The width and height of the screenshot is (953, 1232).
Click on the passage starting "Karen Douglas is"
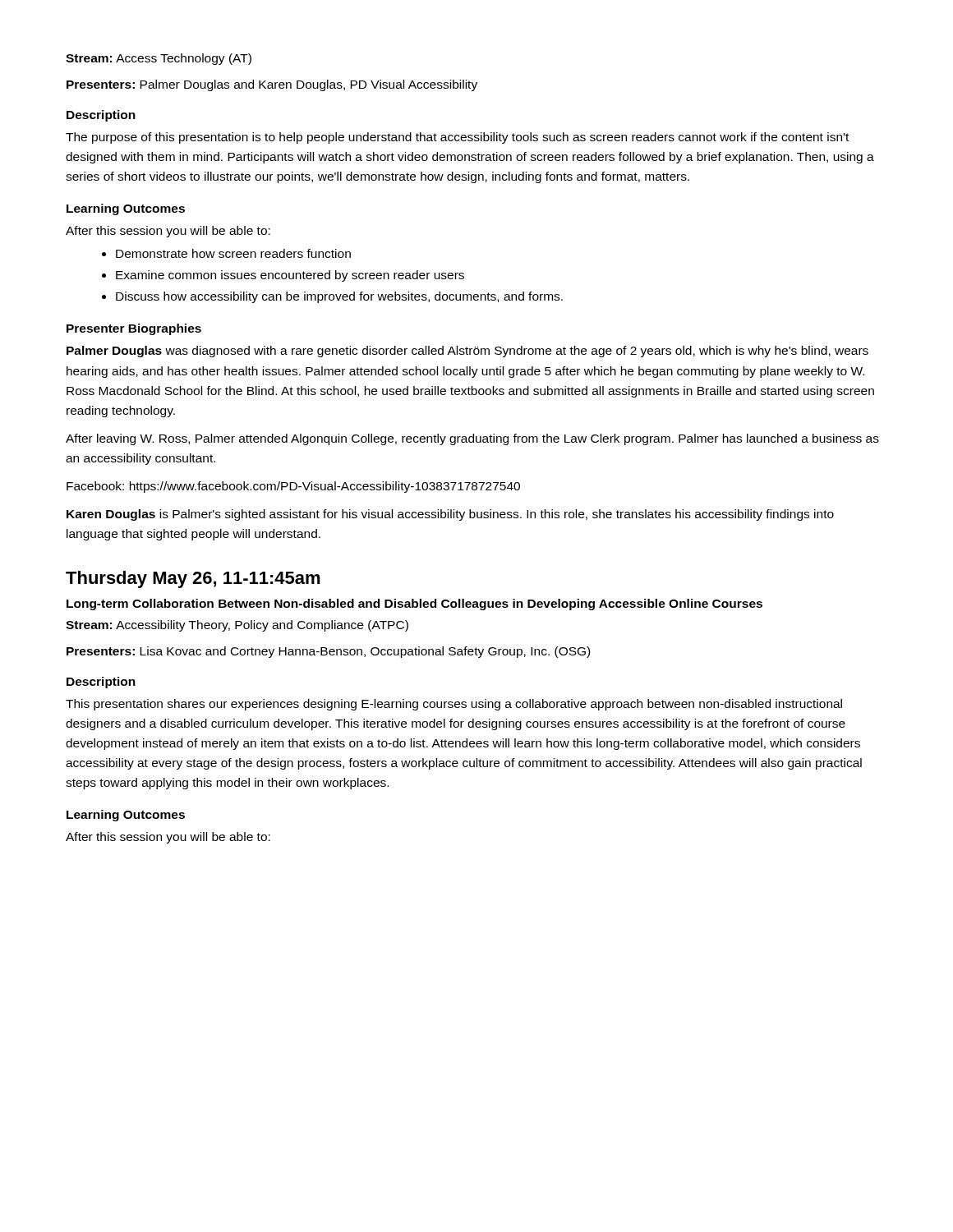(x=450, y=523)
